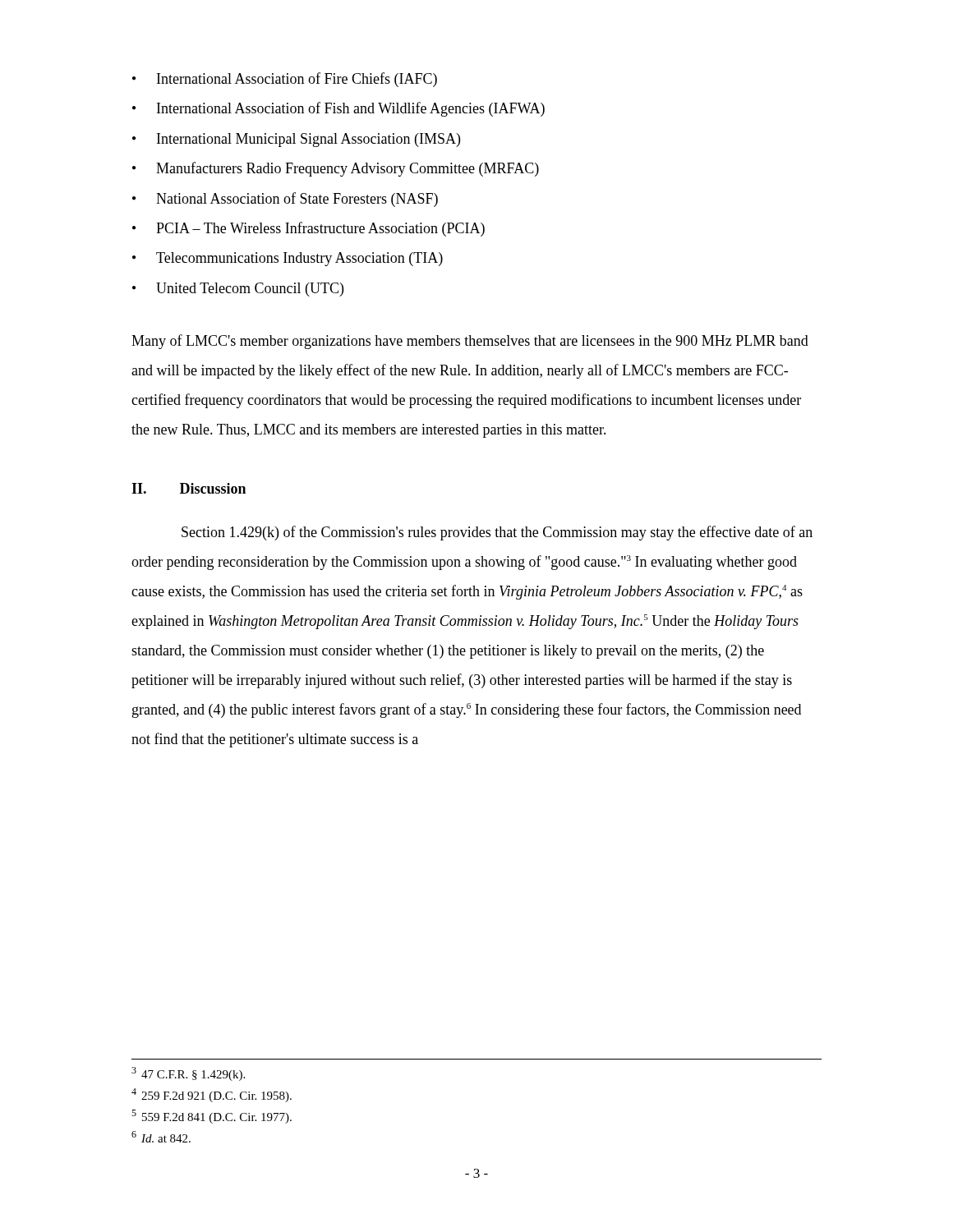Select the footnote with the text "3 47 C.F.R. § 1.429(k)."

click(x=189, y=1074)
